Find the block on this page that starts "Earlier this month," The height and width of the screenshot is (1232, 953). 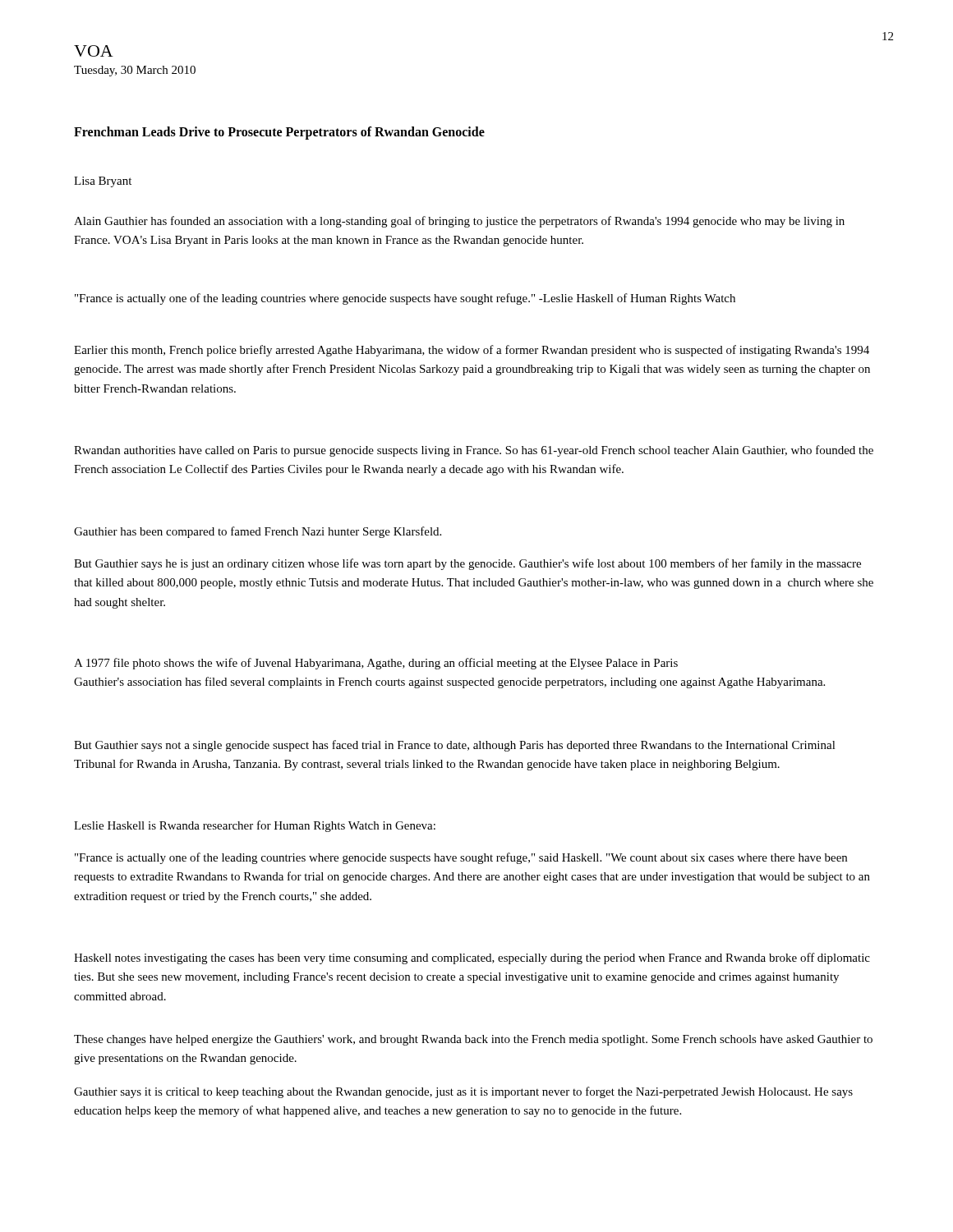pos(472,369)
